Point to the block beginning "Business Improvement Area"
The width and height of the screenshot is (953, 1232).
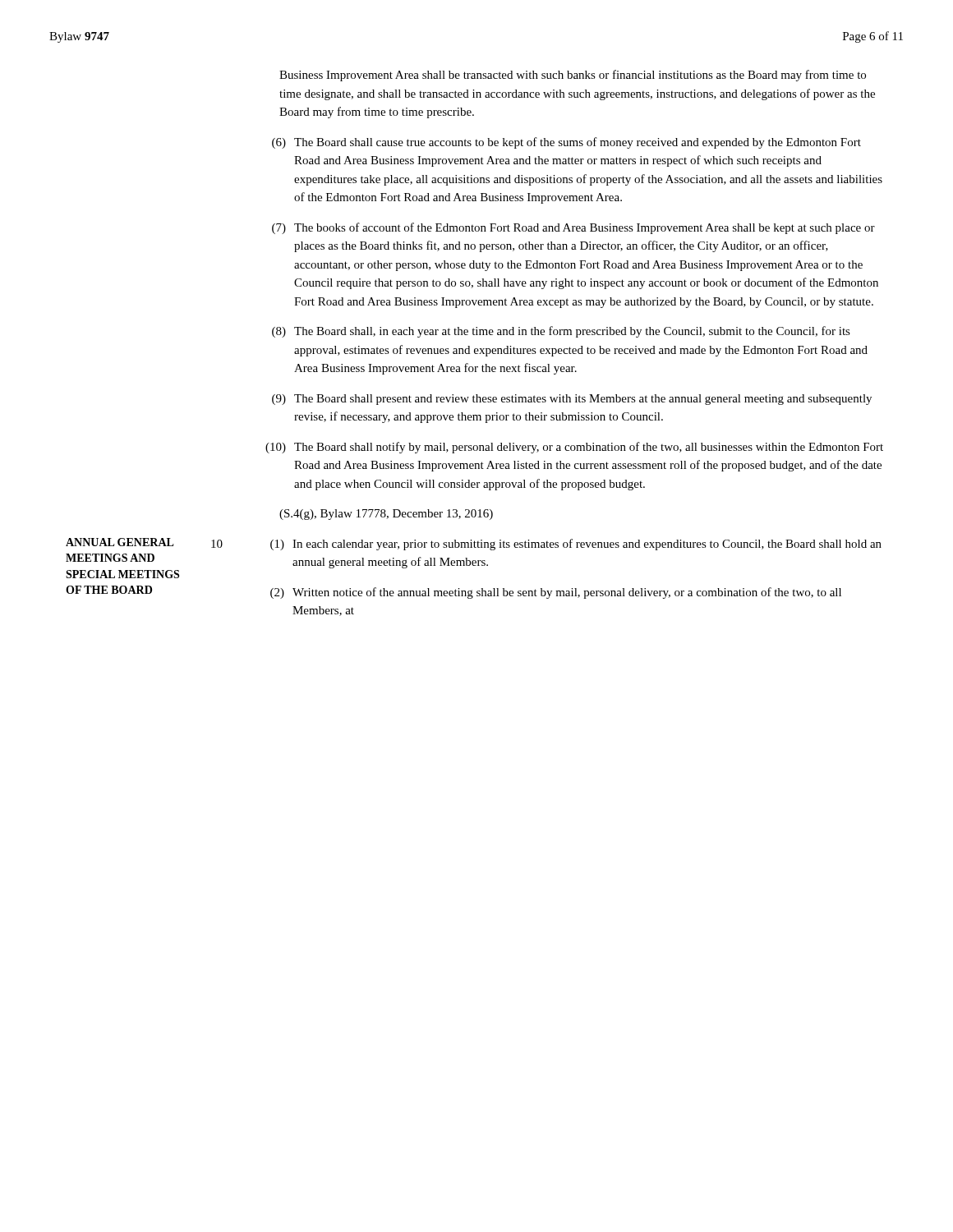[577, 93]
